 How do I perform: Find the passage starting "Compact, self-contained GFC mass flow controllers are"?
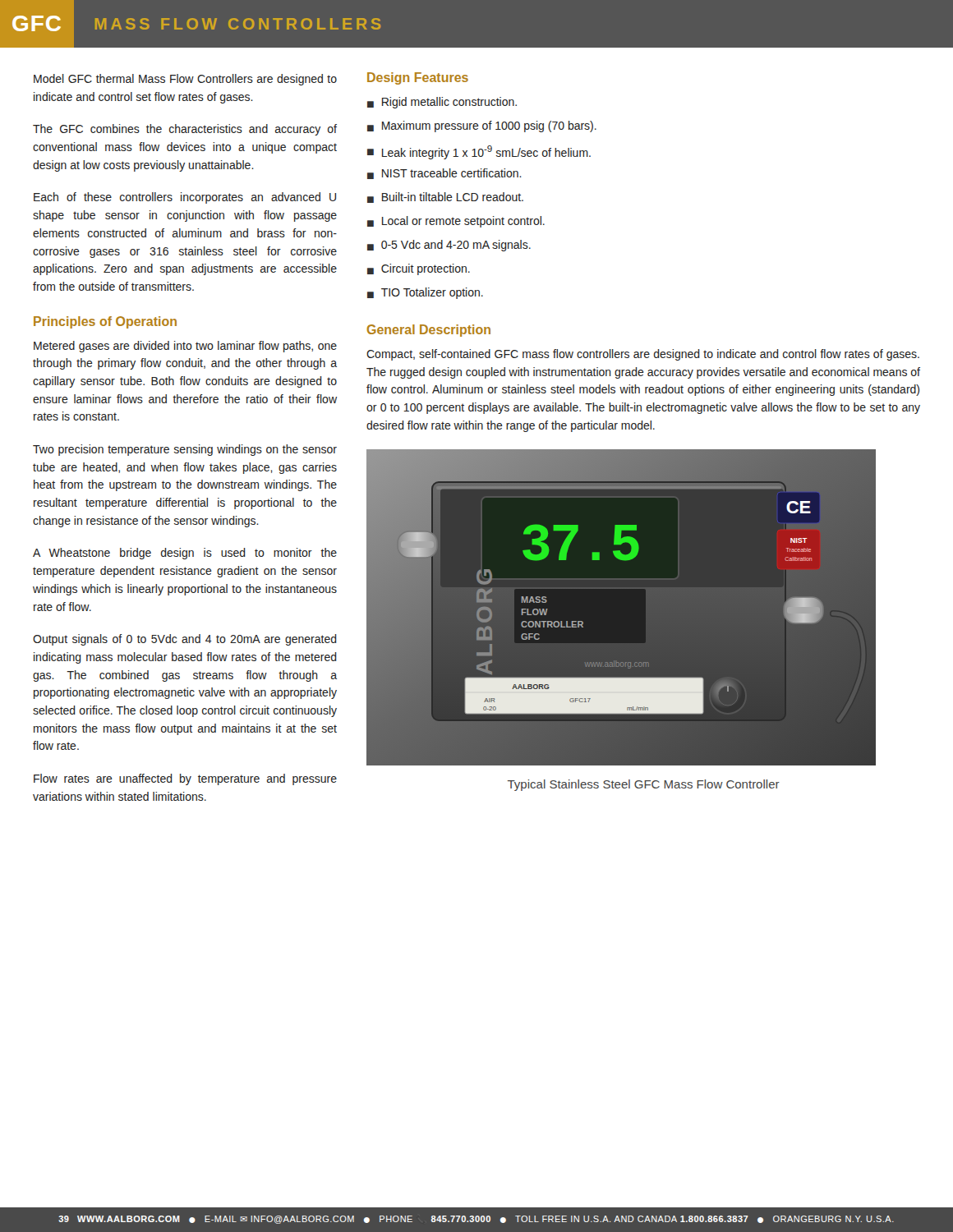point(643,390)
